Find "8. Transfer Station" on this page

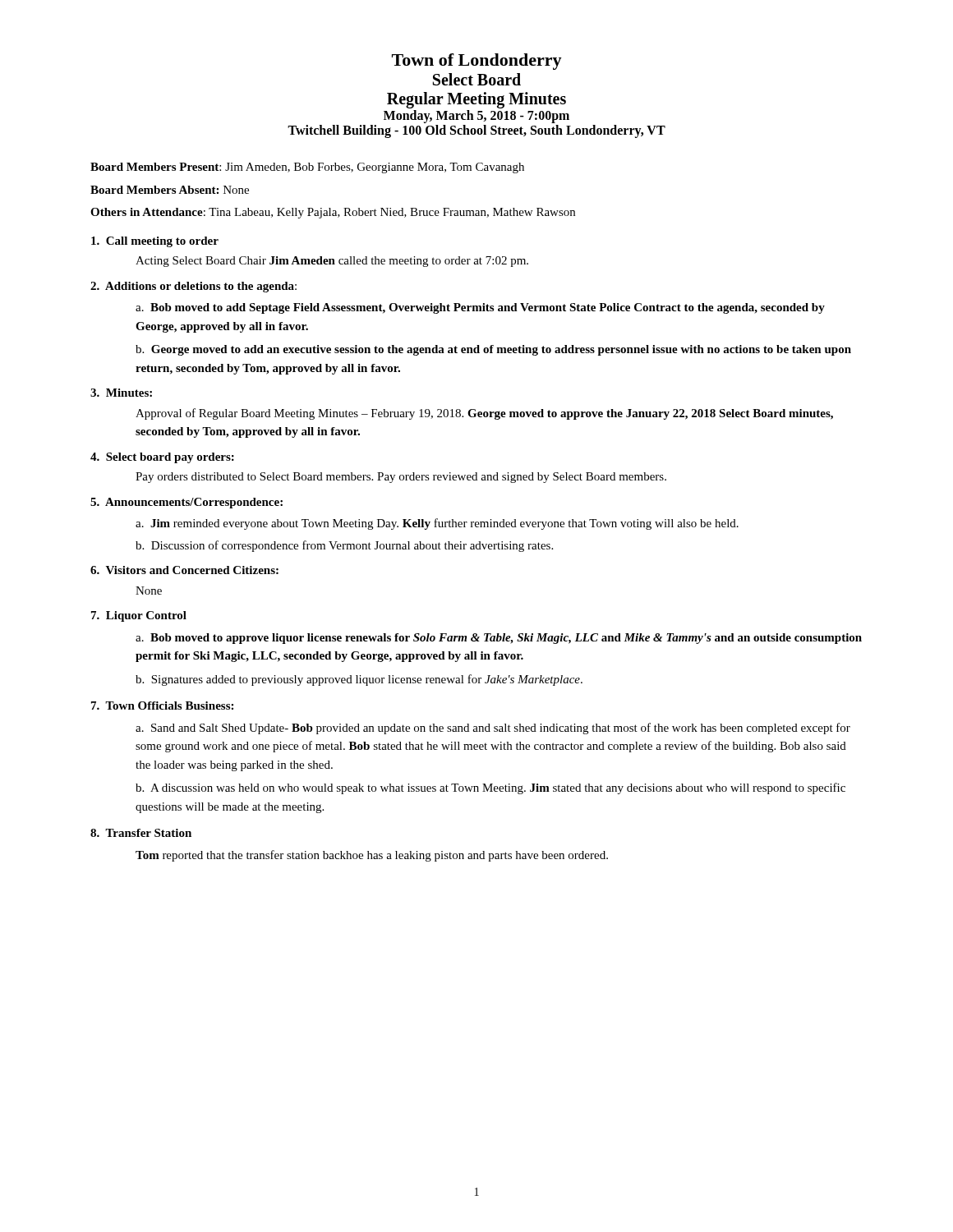pyautogui.click(x=141, y=833)
